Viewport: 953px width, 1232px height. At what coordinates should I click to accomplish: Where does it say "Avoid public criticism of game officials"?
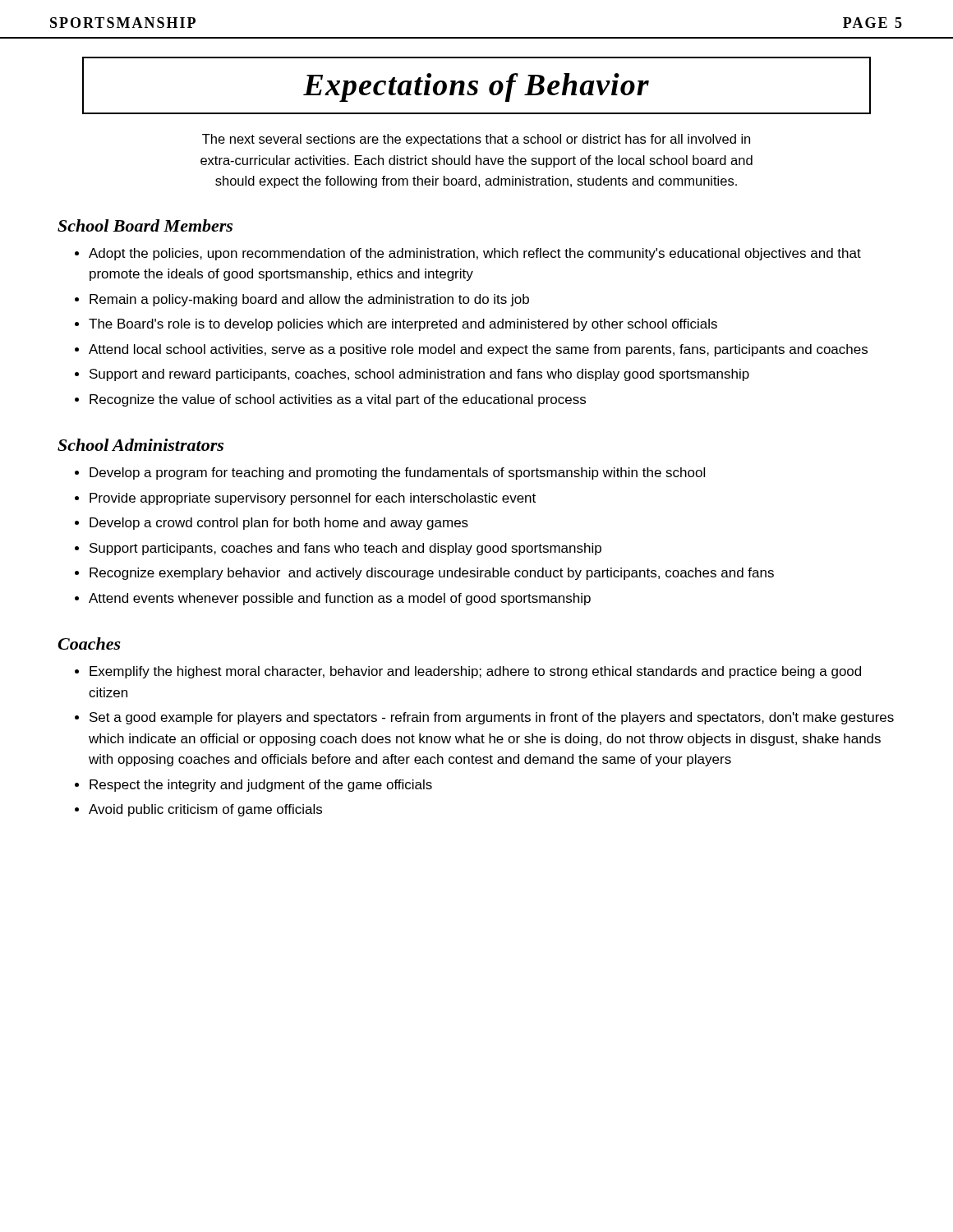tap(206, 810)
